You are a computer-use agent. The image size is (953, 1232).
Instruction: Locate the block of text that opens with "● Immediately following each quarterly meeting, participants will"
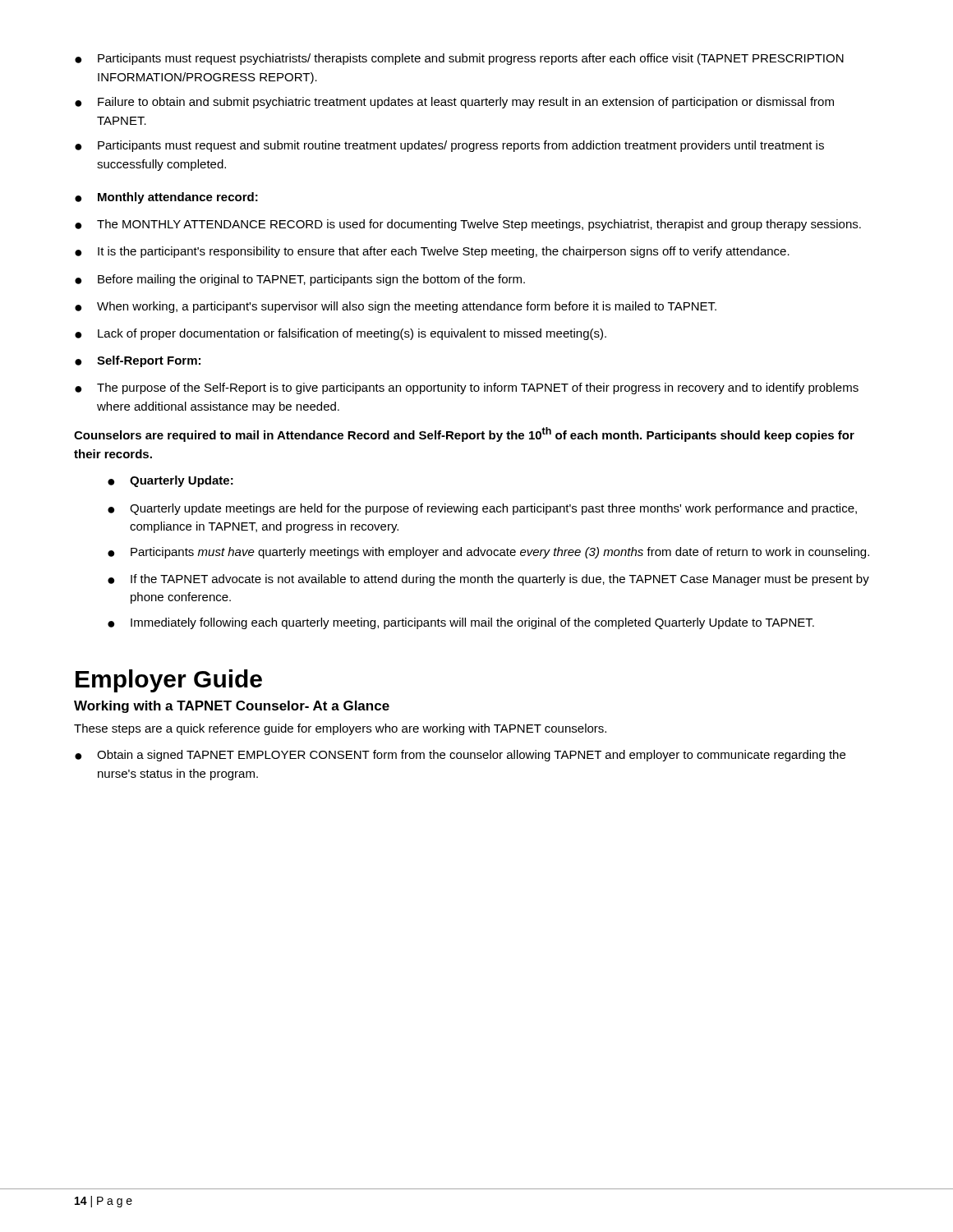click(493, 624)
